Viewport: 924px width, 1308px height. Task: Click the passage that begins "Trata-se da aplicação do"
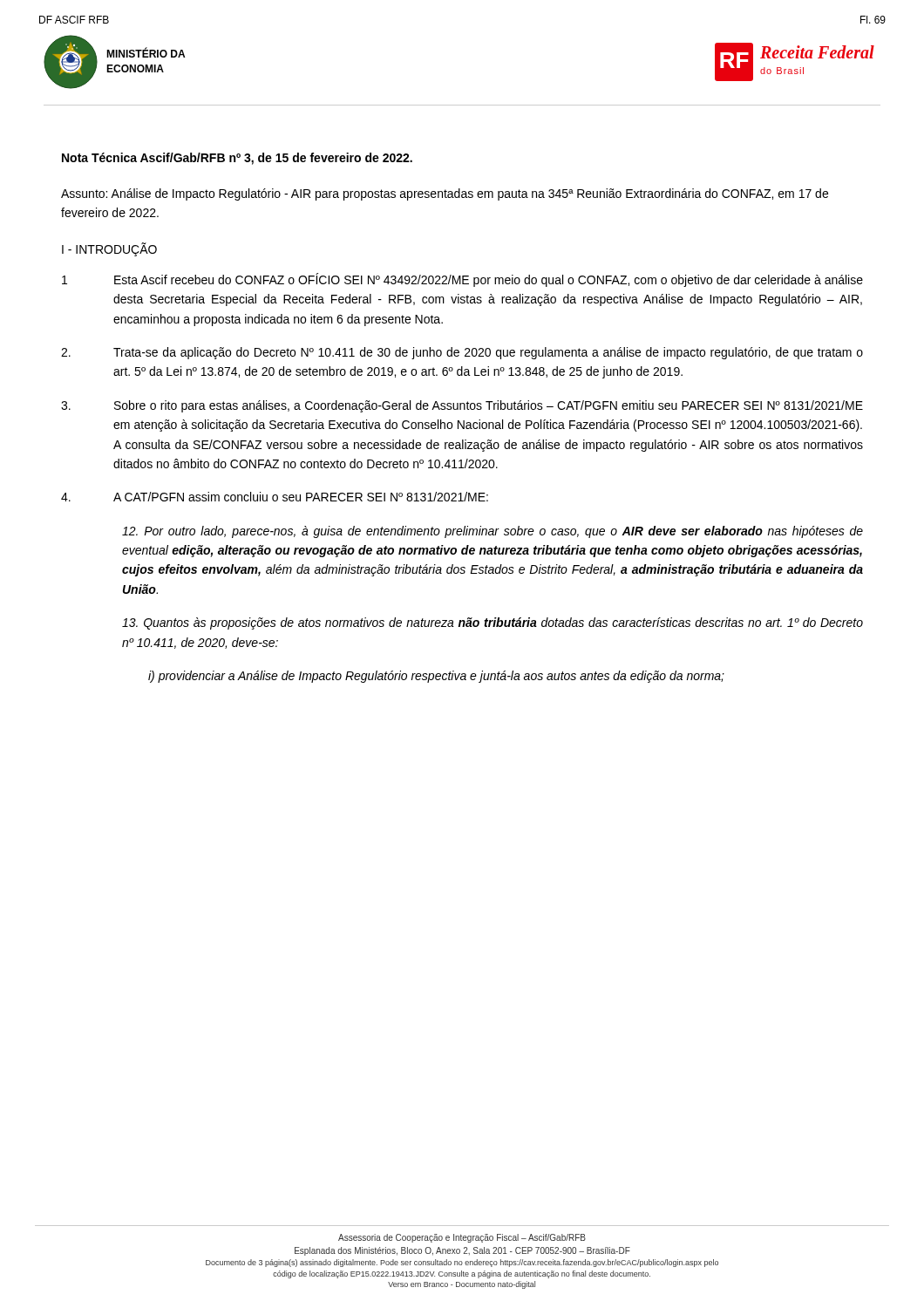462,362
